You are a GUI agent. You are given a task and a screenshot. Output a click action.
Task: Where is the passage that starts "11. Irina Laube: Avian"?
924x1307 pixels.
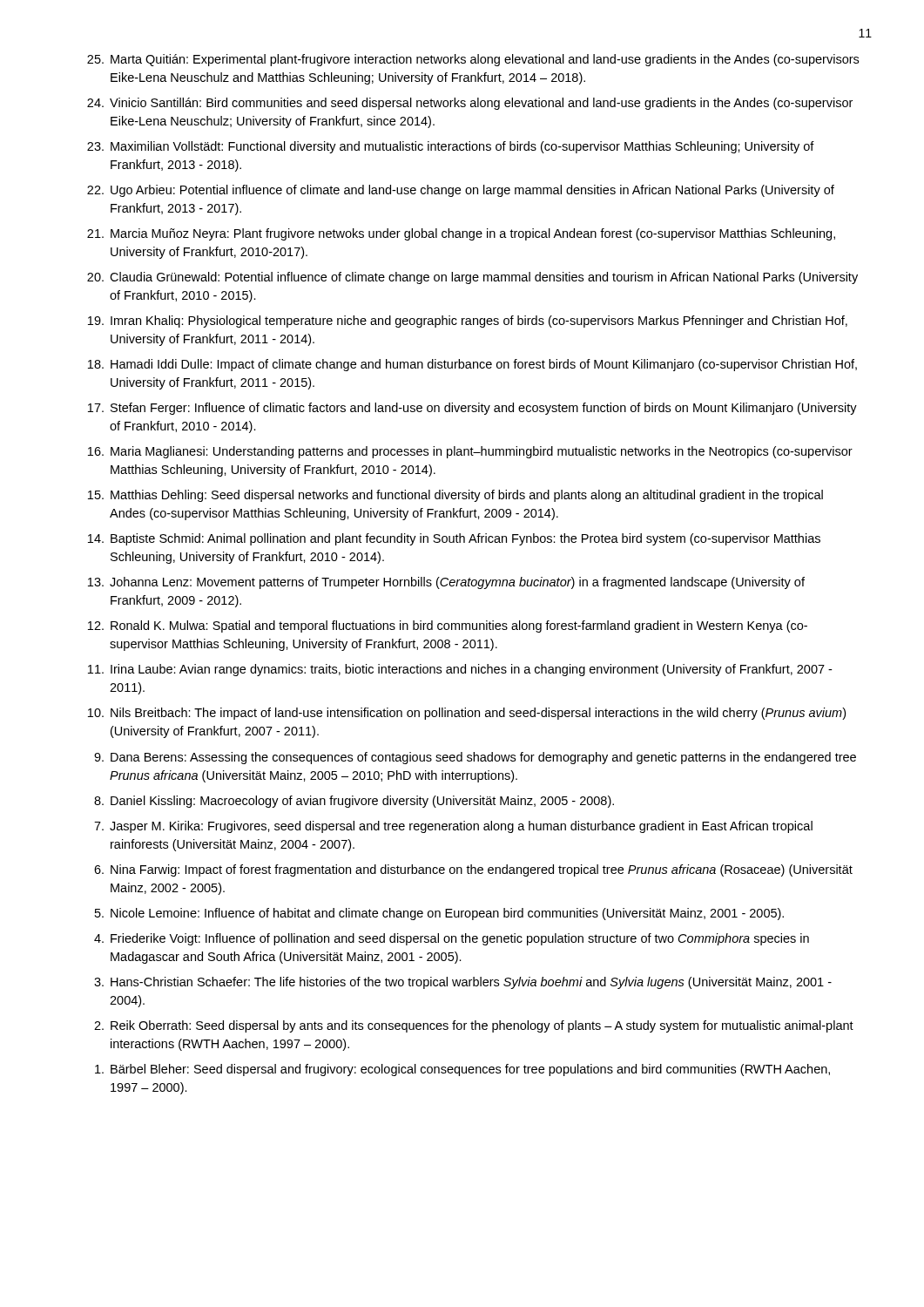pyautogui.click(x=466, y=679)
